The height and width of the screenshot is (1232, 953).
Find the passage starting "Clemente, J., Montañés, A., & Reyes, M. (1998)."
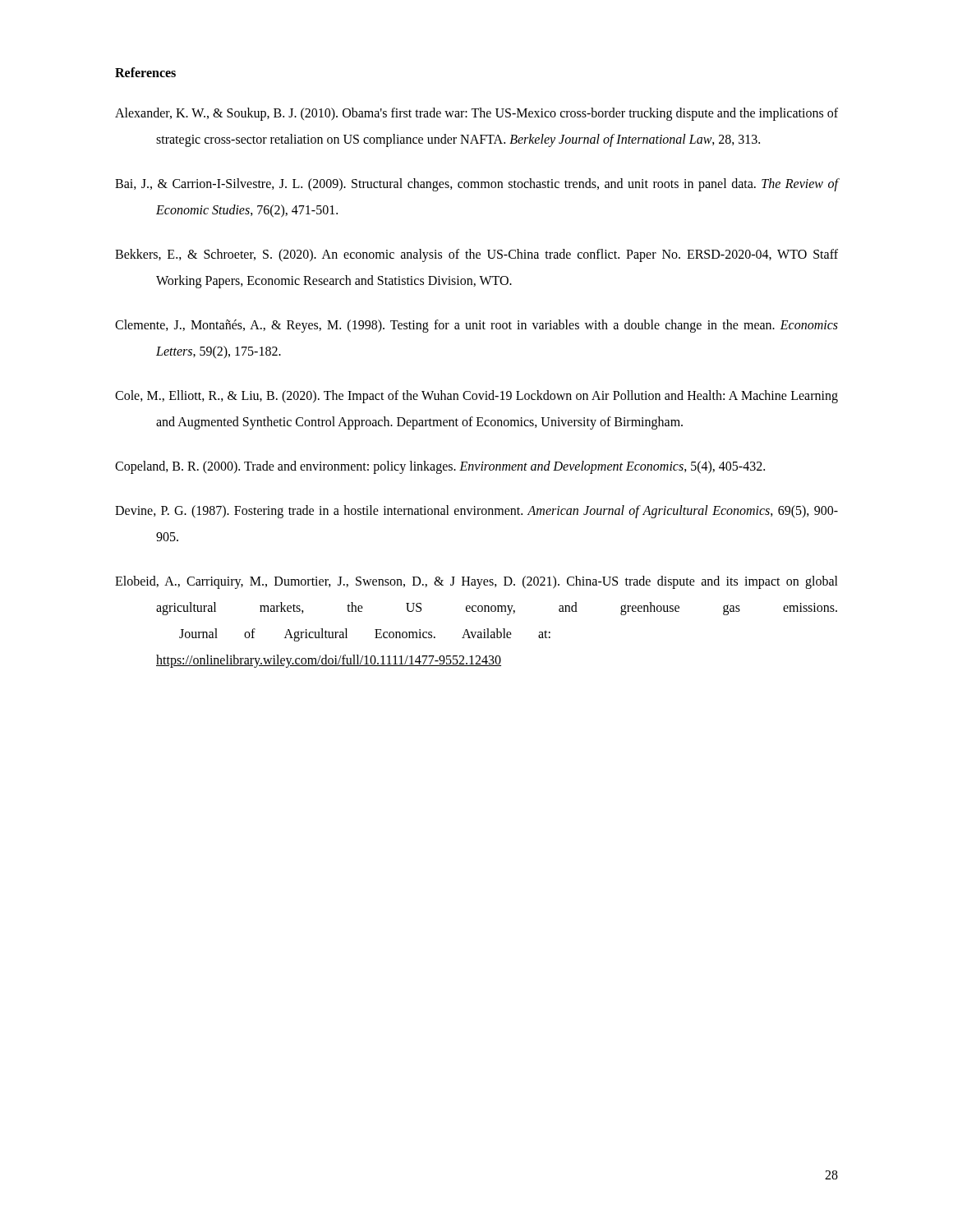pyautogui.click(x=476, y=338)
